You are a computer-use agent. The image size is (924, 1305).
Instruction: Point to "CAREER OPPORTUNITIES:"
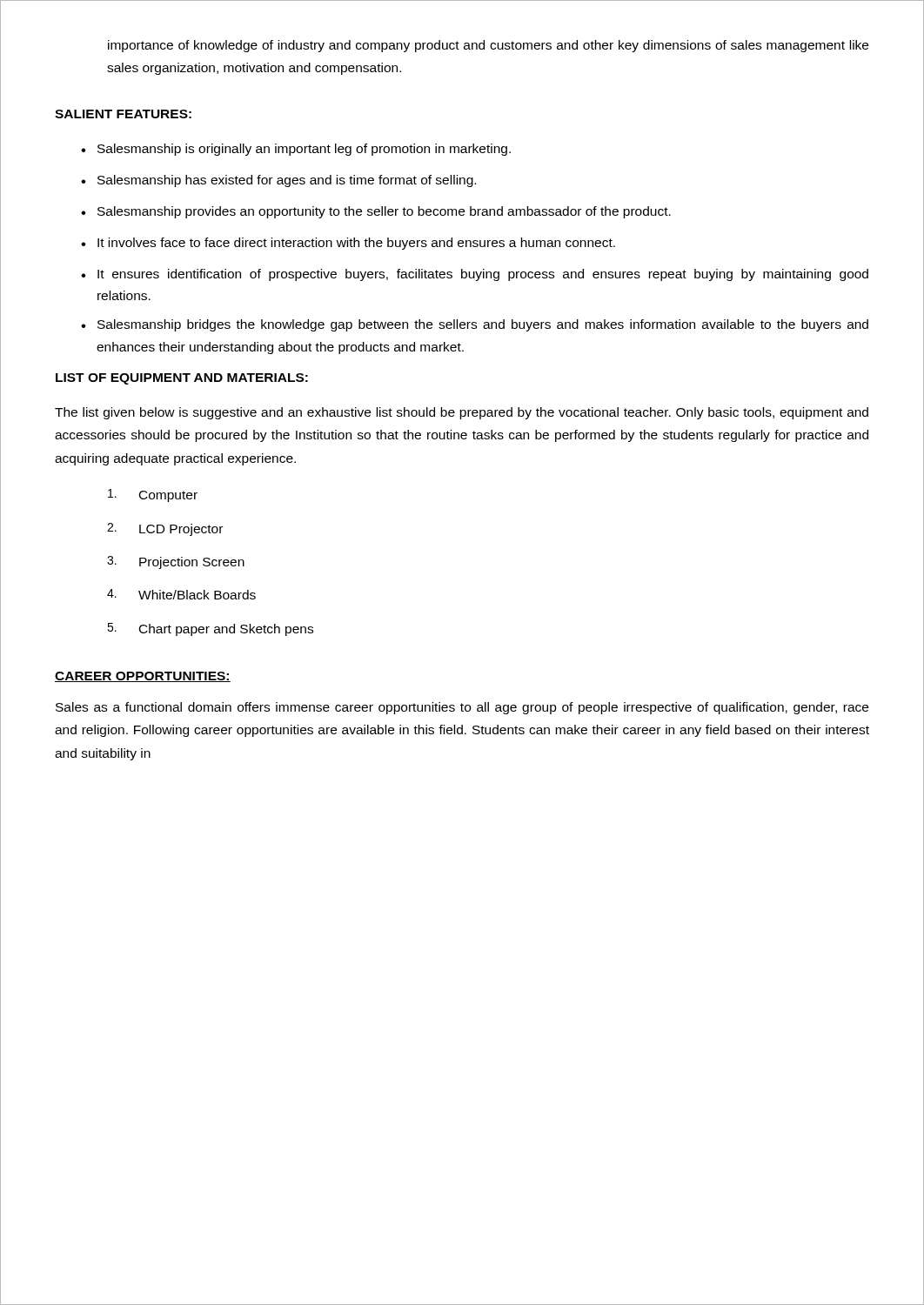tap(142, 675)
